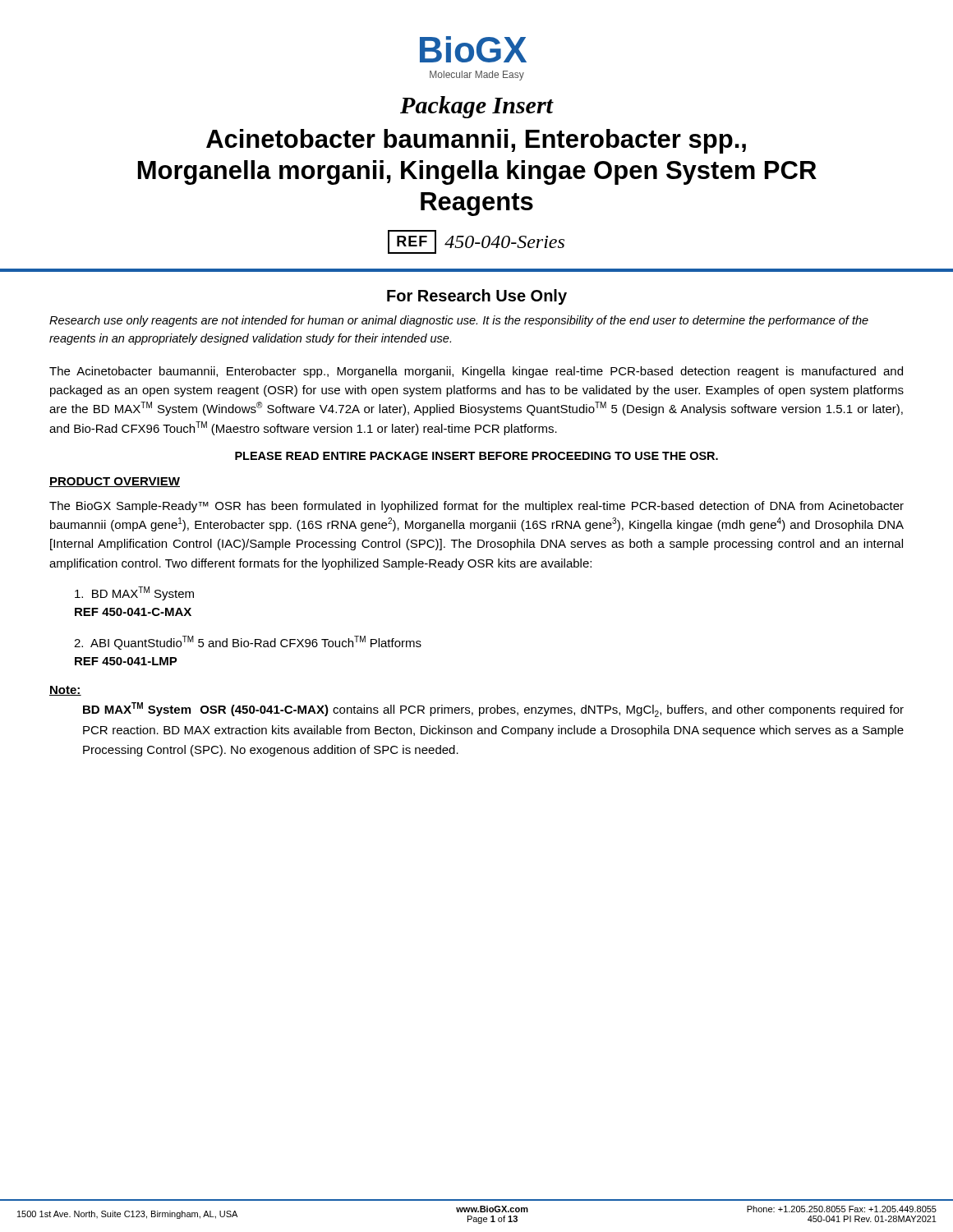The height and width of the screenshot is (1232, 953).
Task: Find the passage starting "For Research Use Only"
Action: (476, 296)
